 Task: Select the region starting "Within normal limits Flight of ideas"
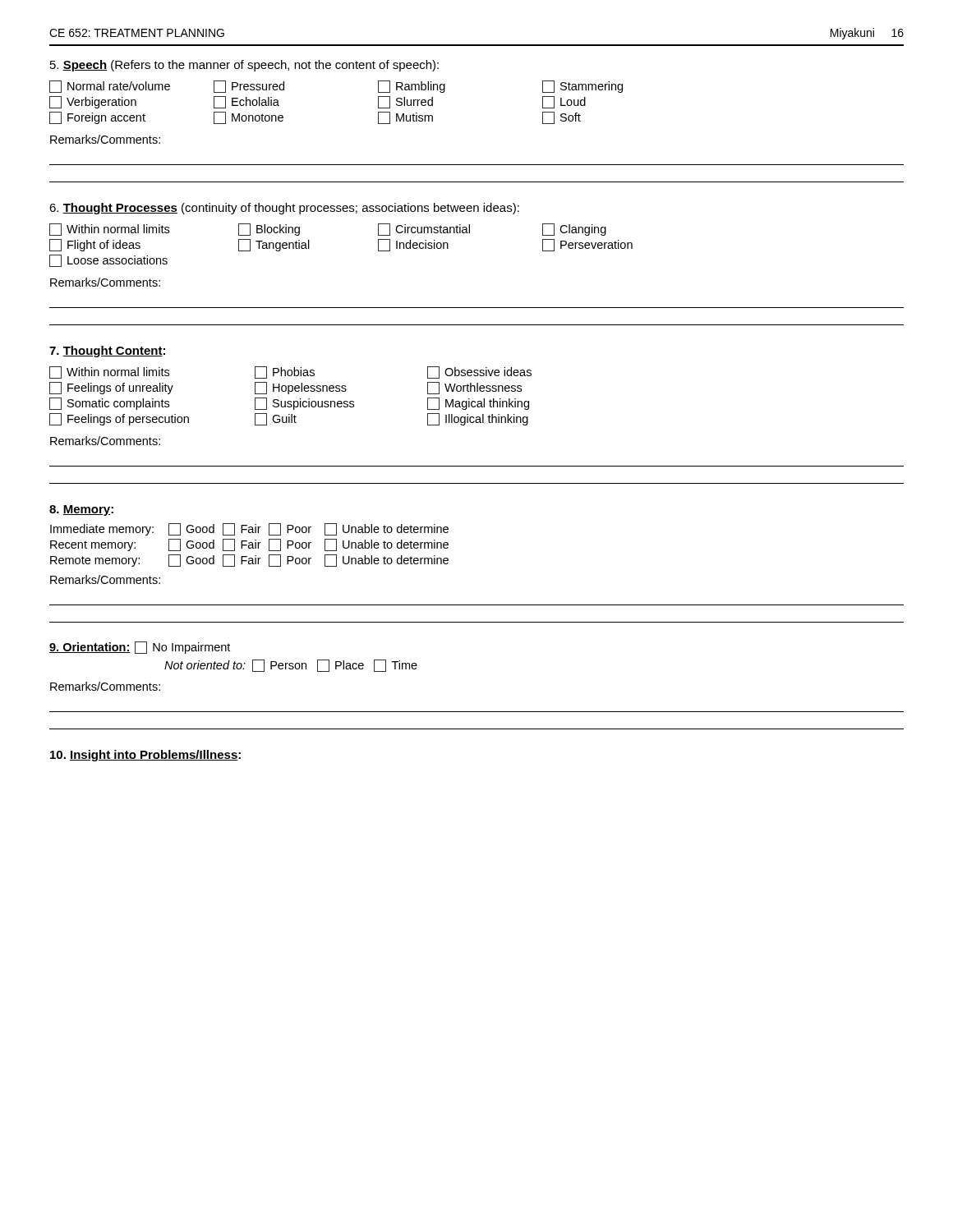[x=105, y=230]
